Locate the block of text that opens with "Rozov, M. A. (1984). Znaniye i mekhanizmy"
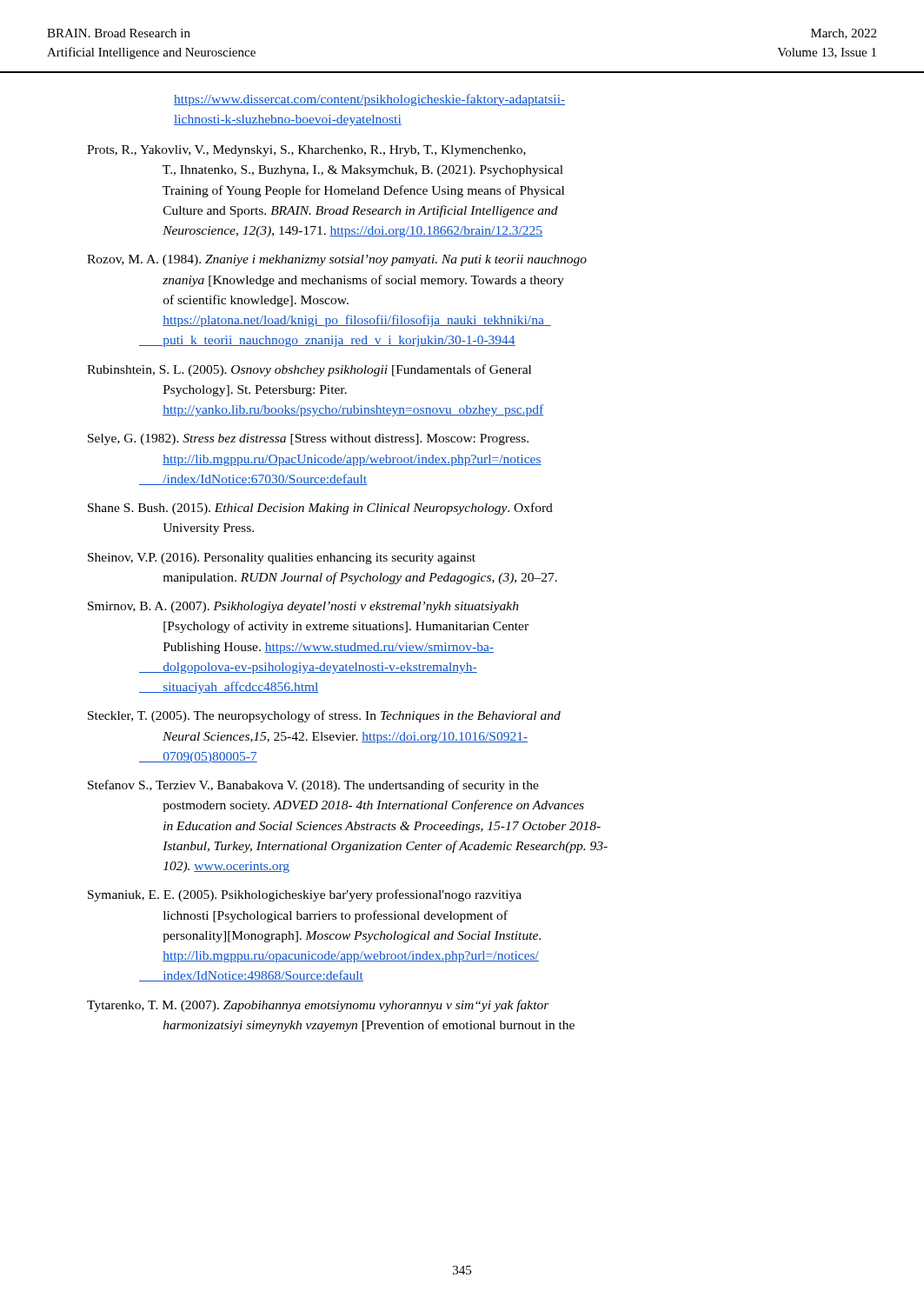This screenshot has width=924, height=1304. pyautogui.click(x=337, y=299)
